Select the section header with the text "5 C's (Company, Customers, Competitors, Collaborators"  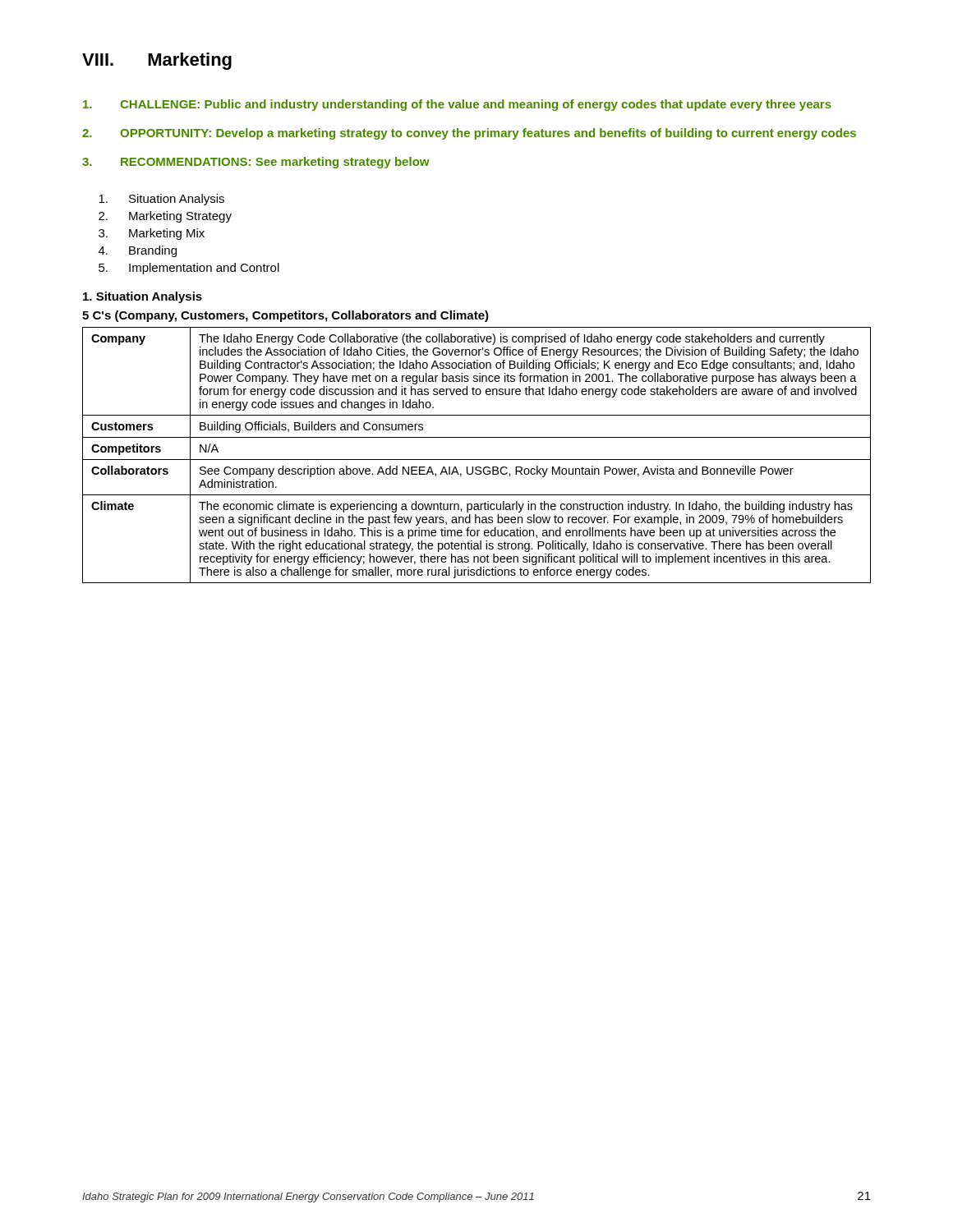click(x=286, y=315)
